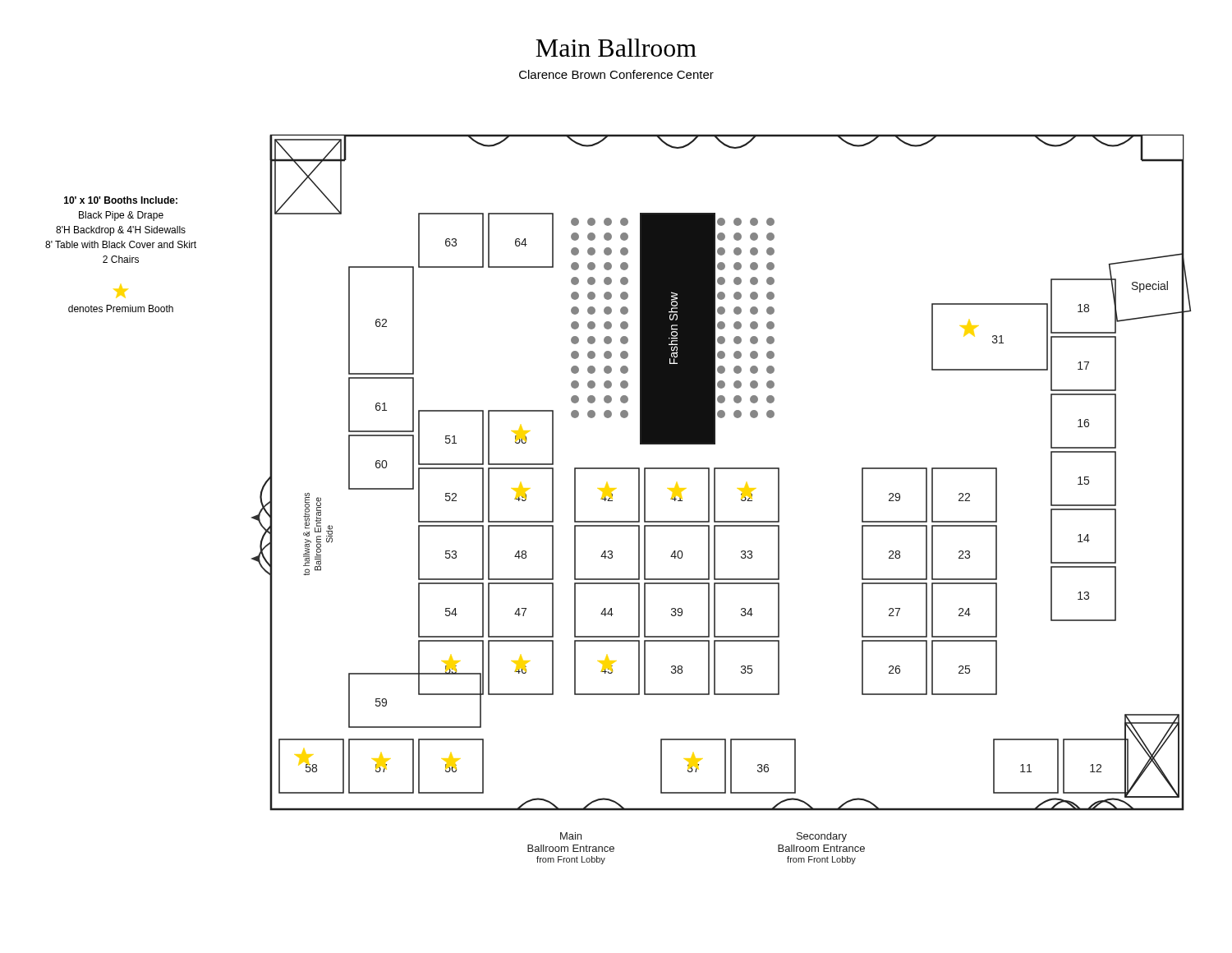1232x953 pixels.
Task: Find the figure
Action: 698,493
